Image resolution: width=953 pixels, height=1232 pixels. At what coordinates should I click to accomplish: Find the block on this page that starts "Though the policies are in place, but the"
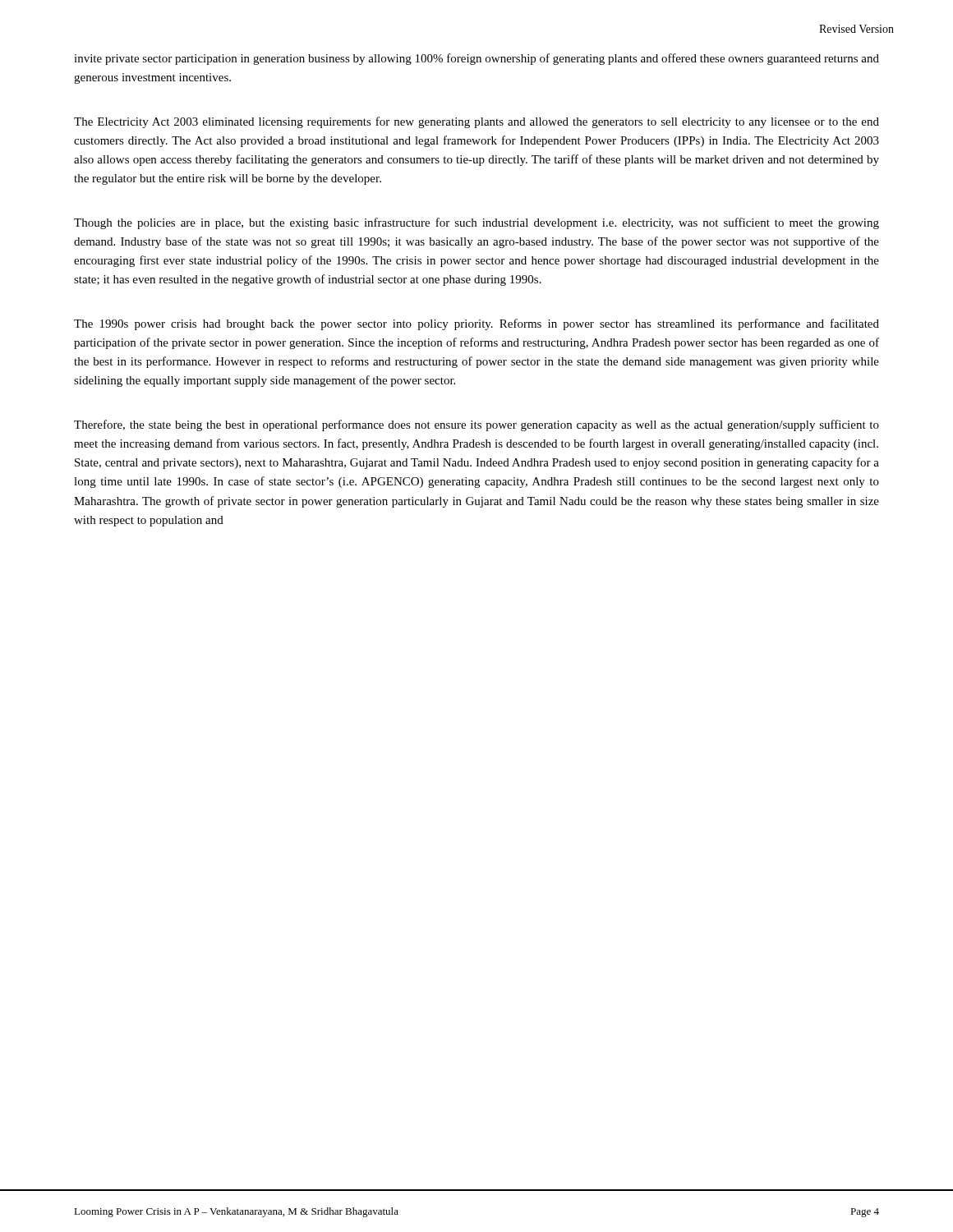pos(476,251)
